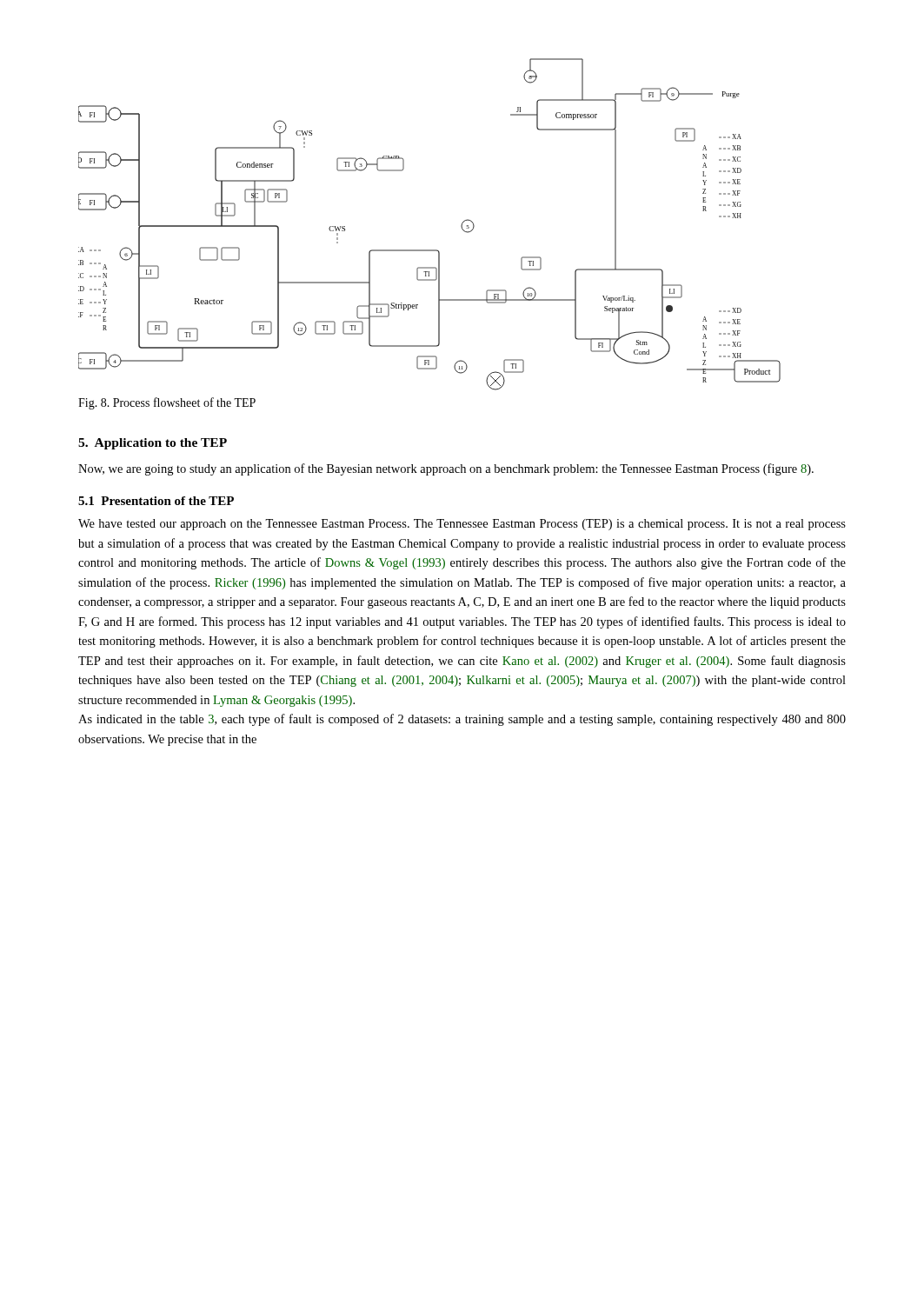Select the text starting "Now, we are going to study an application"
Viewport: 924px width, 1304px height.
tap(446, 469)
